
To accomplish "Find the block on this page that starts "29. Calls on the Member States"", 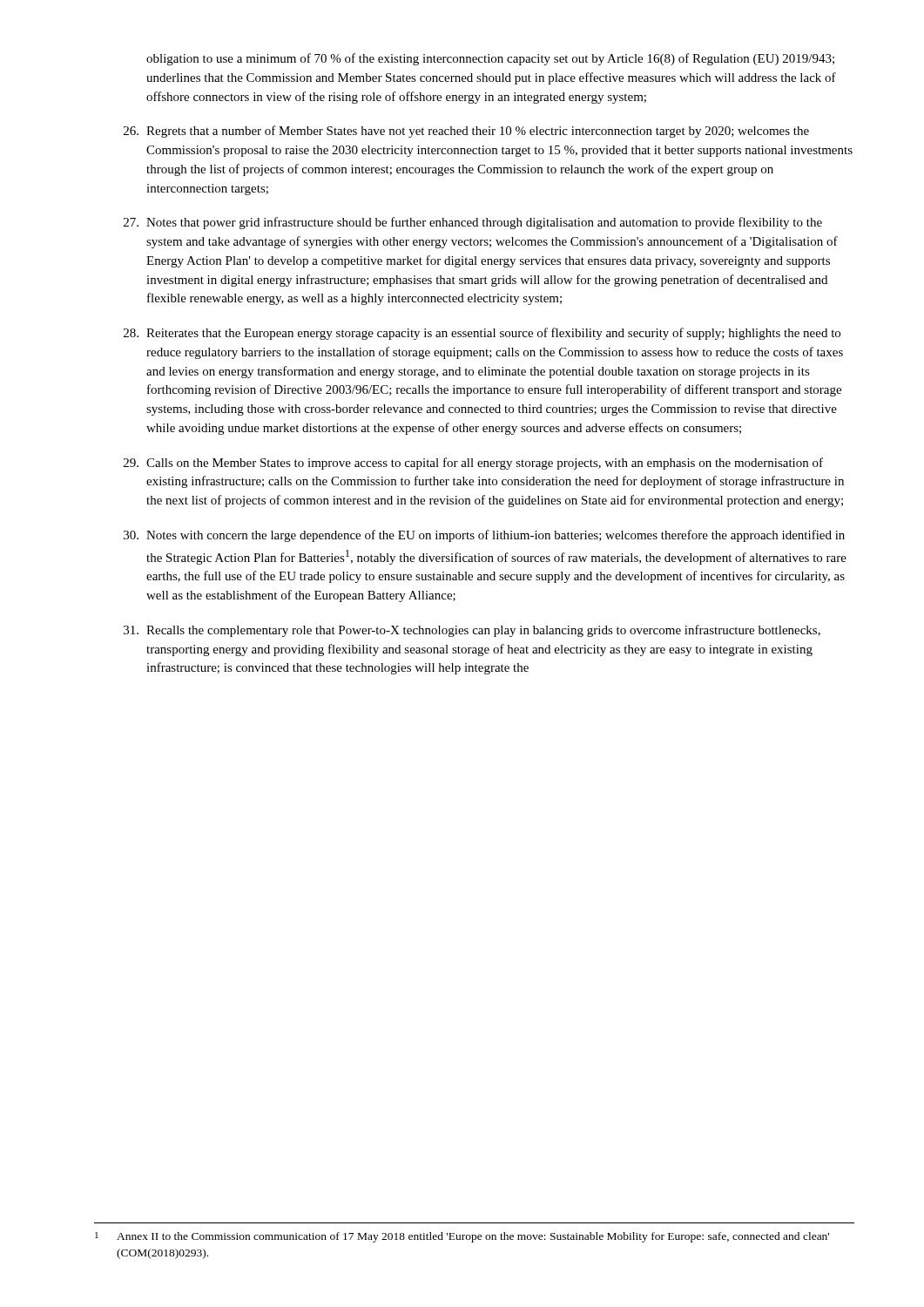I will click(x=474, y=482).
